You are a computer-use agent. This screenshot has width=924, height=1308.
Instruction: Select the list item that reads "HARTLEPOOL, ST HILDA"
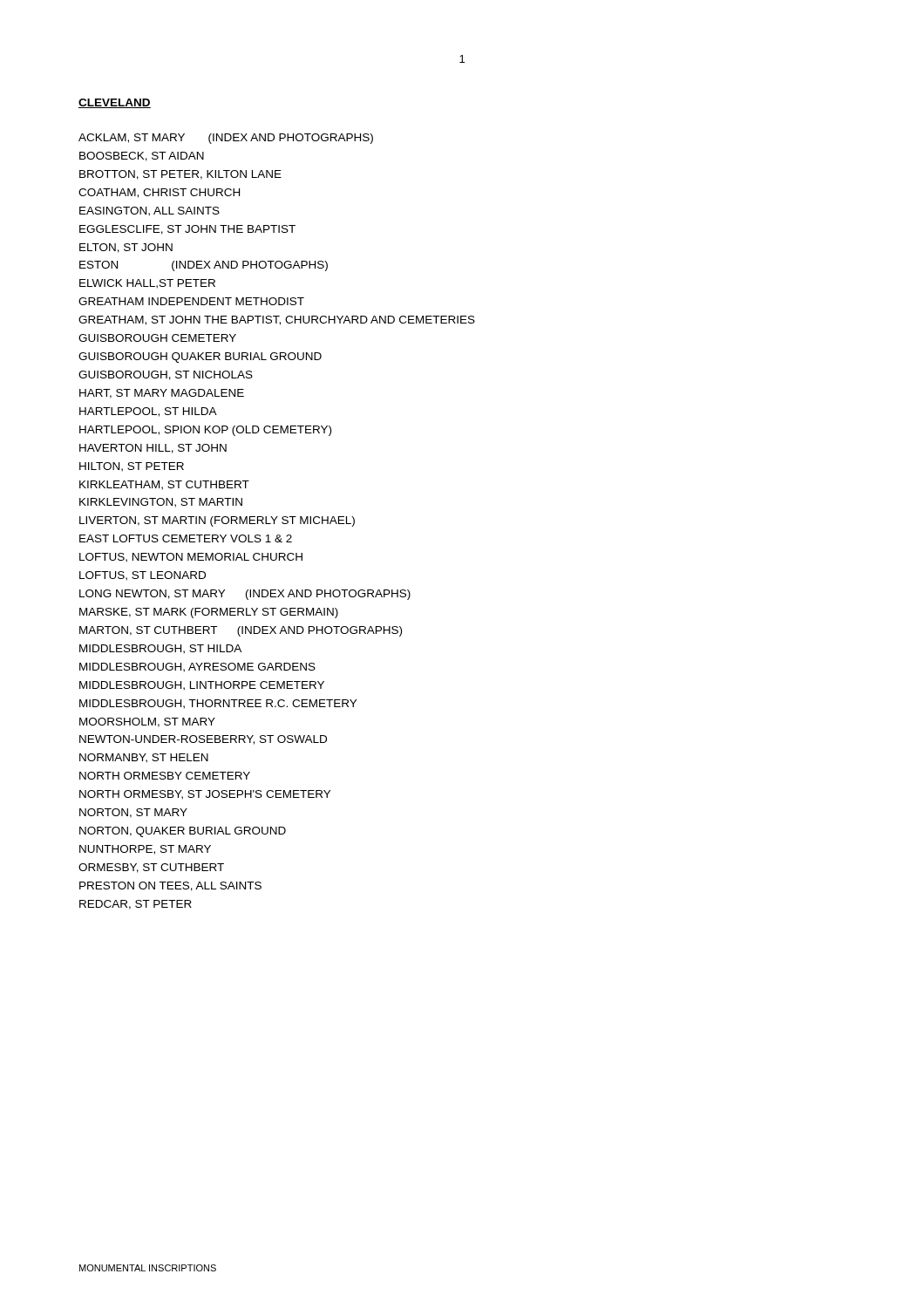(148, 411)
